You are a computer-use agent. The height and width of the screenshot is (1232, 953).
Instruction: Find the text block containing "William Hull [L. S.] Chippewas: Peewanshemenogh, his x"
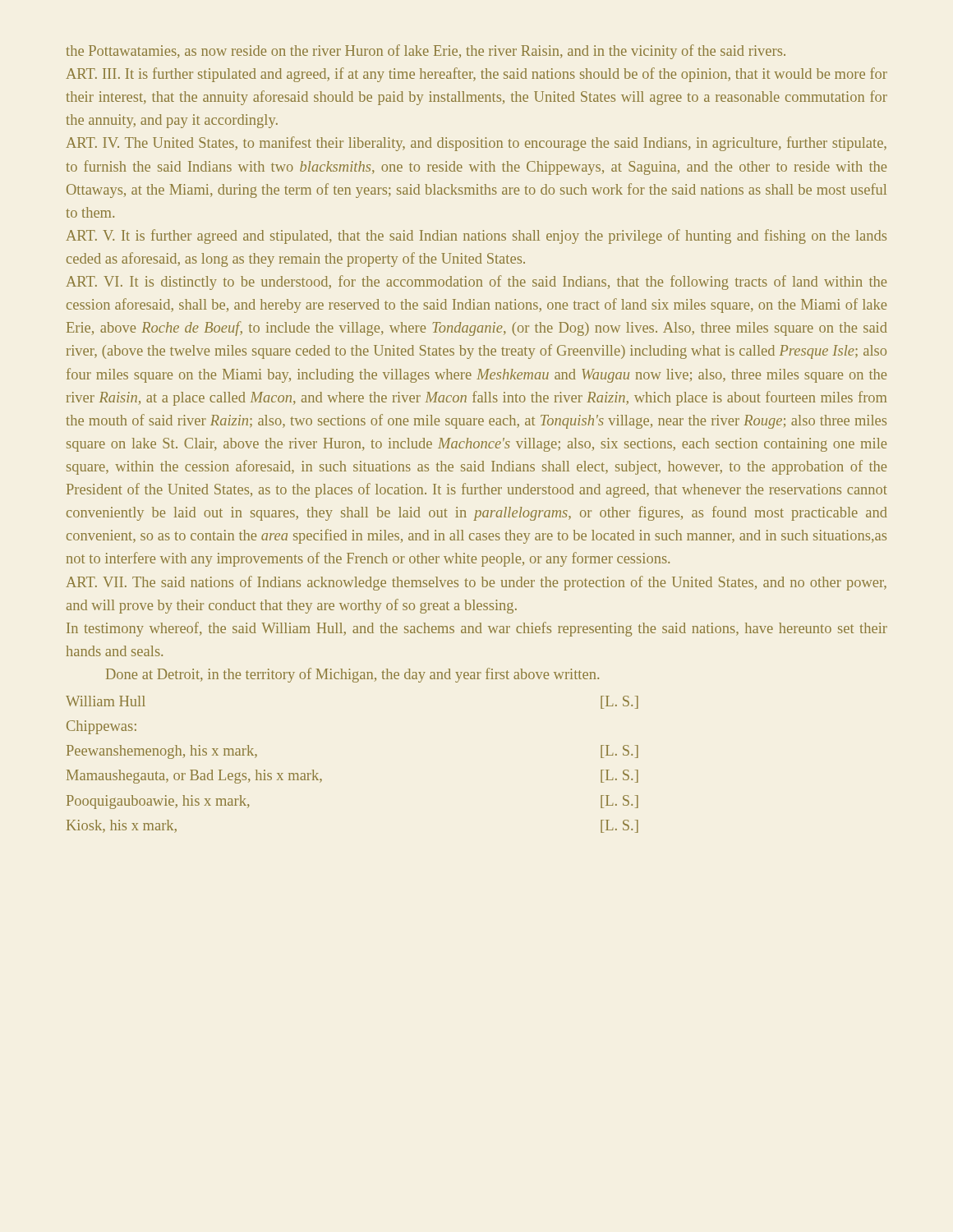point(109,702)
